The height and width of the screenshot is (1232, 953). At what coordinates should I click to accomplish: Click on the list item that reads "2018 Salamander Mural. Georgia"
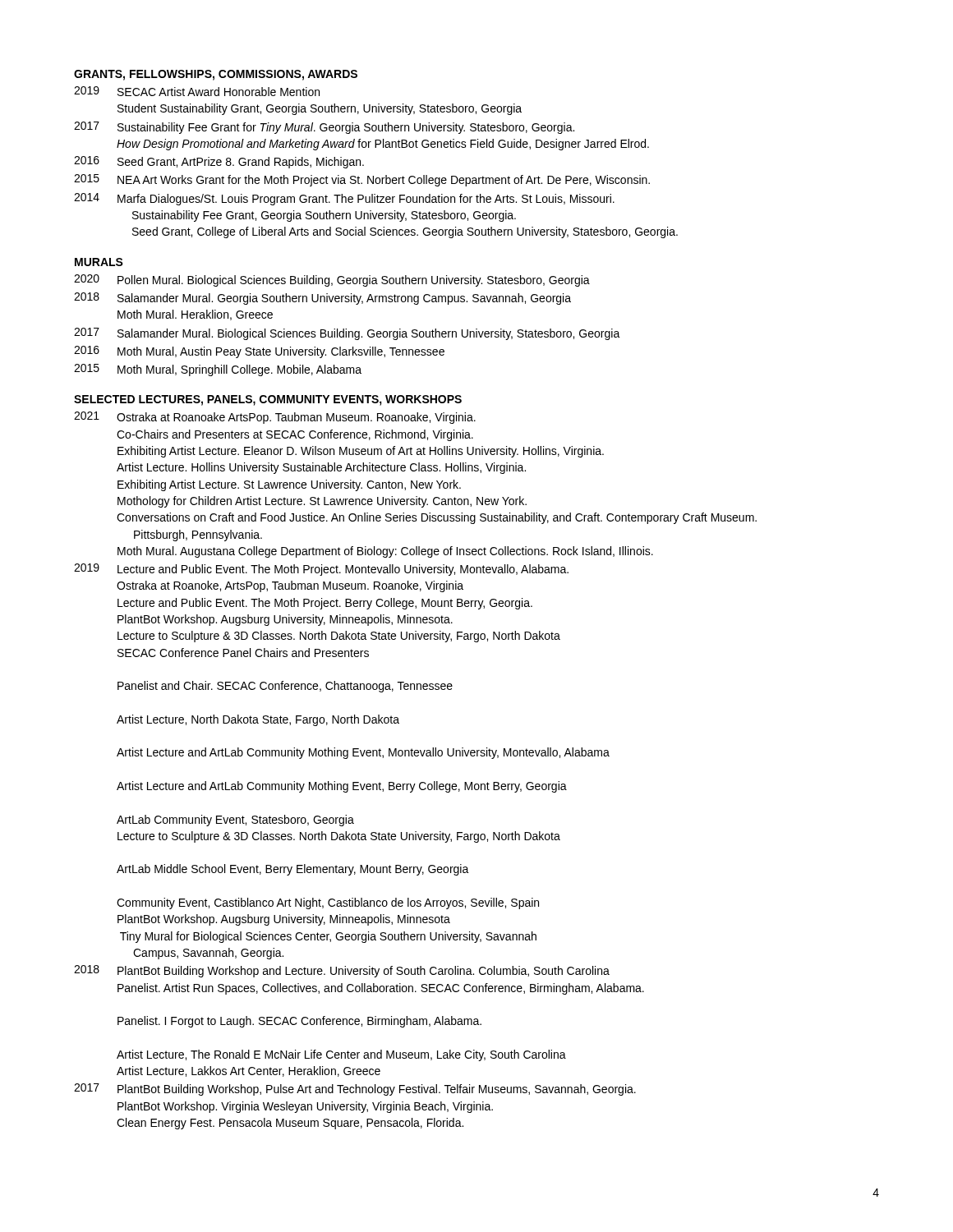tap(476, 307)
